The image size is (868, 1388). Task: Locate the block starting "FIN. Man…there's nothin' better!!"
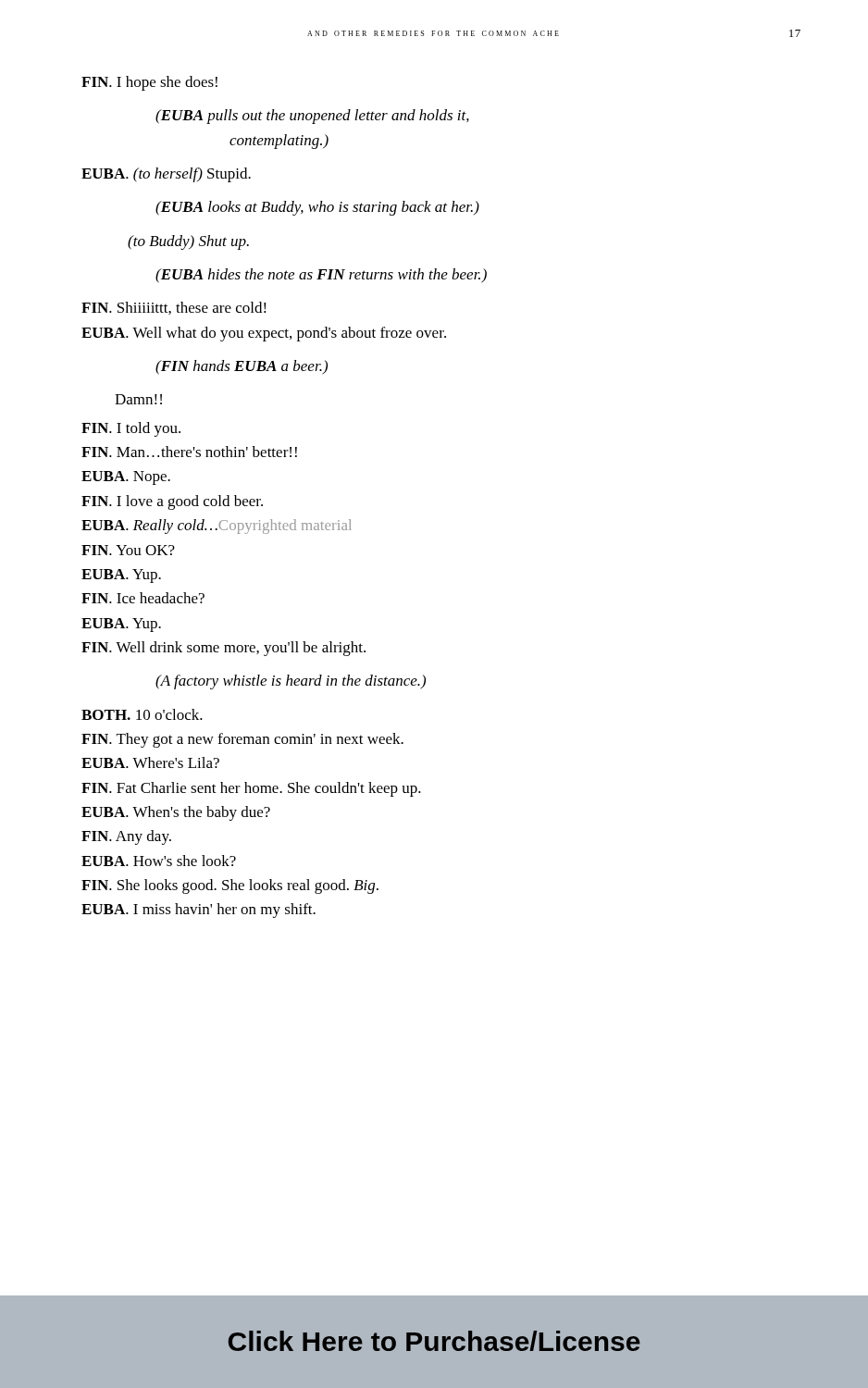pyautogui.click(x=190, y=452)
